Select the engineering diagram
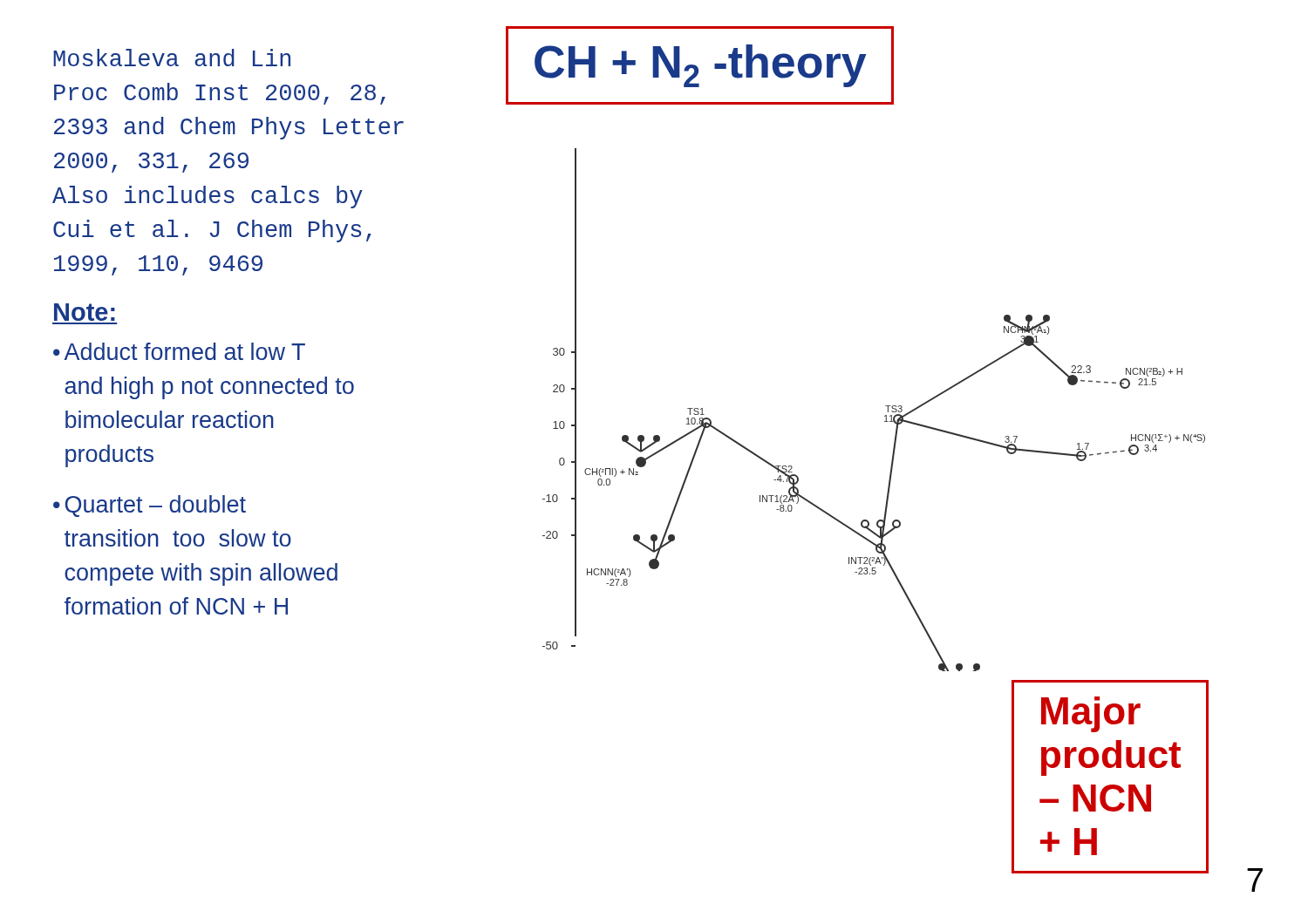The image size is (1308, 924). pyautogui.click(x=863, y=401)
